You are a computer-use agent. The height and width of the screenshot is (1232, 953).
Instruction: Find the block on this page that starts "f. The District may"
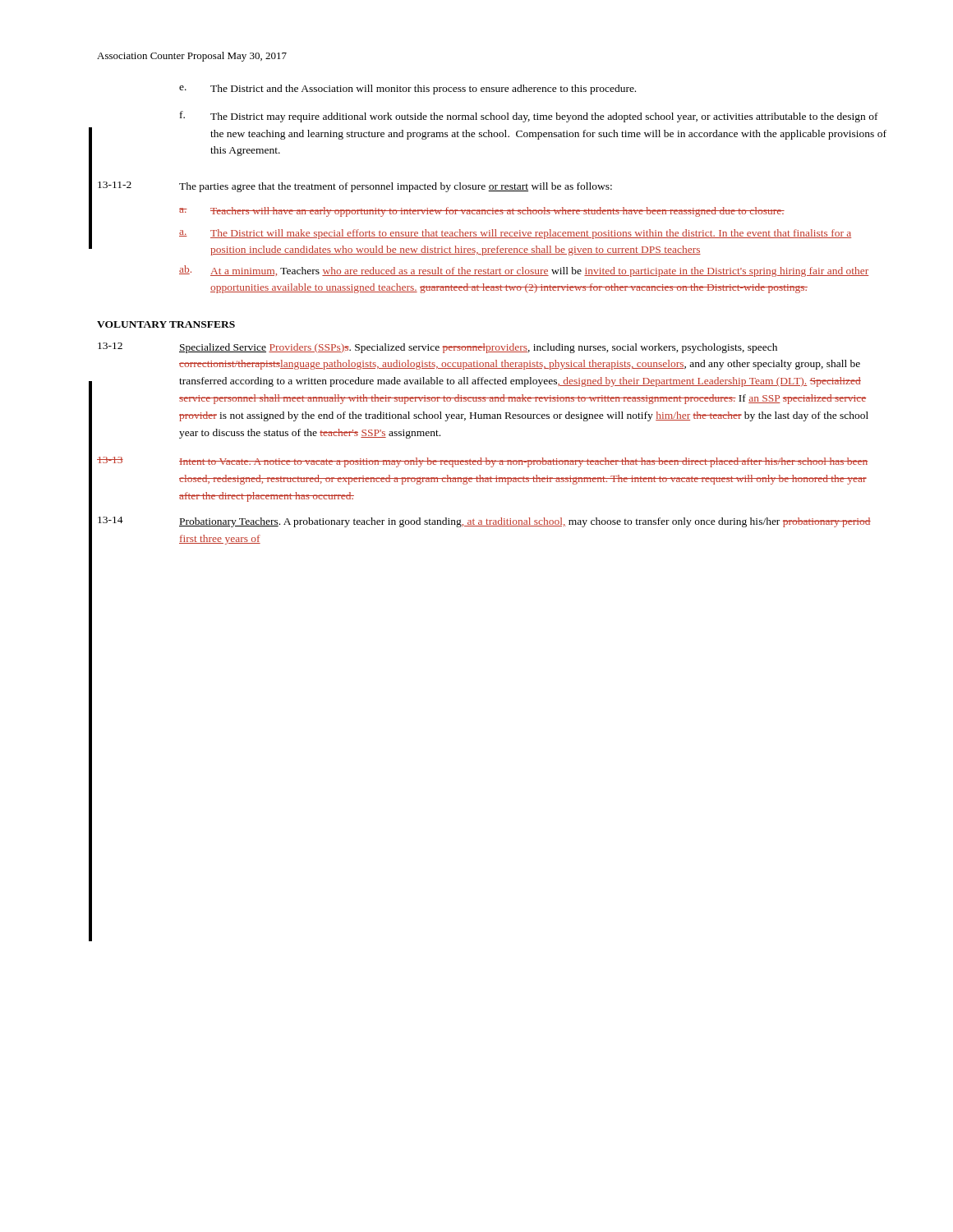point(533,134)
